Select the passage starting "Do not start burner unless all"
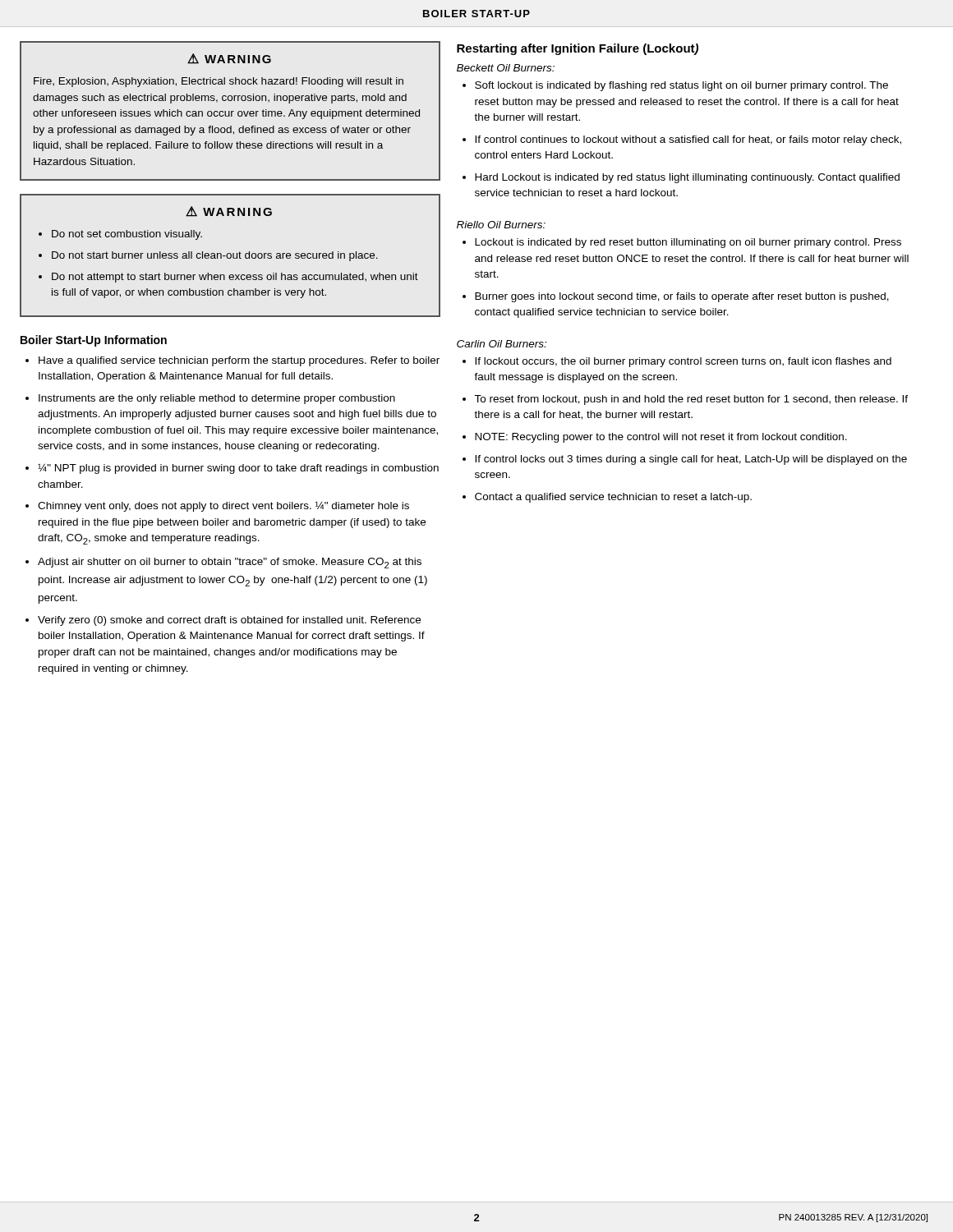Viewport: 953px width, 1232px height. click(215, 255)
